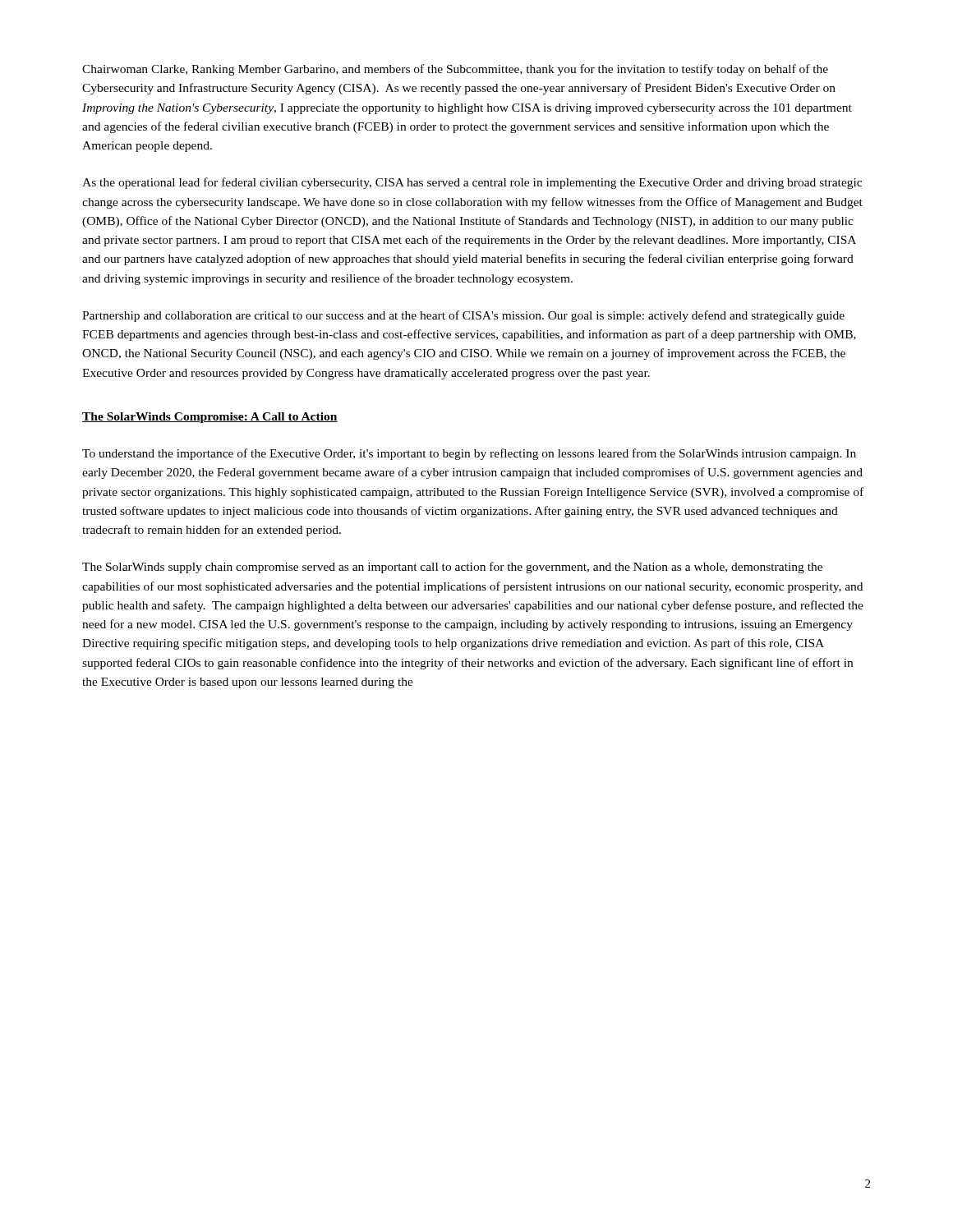Where is the passage that starts "Chairwoman Clarke, Ranking"?
Screen dimensions: 1232x953
[x=467, y=107]
